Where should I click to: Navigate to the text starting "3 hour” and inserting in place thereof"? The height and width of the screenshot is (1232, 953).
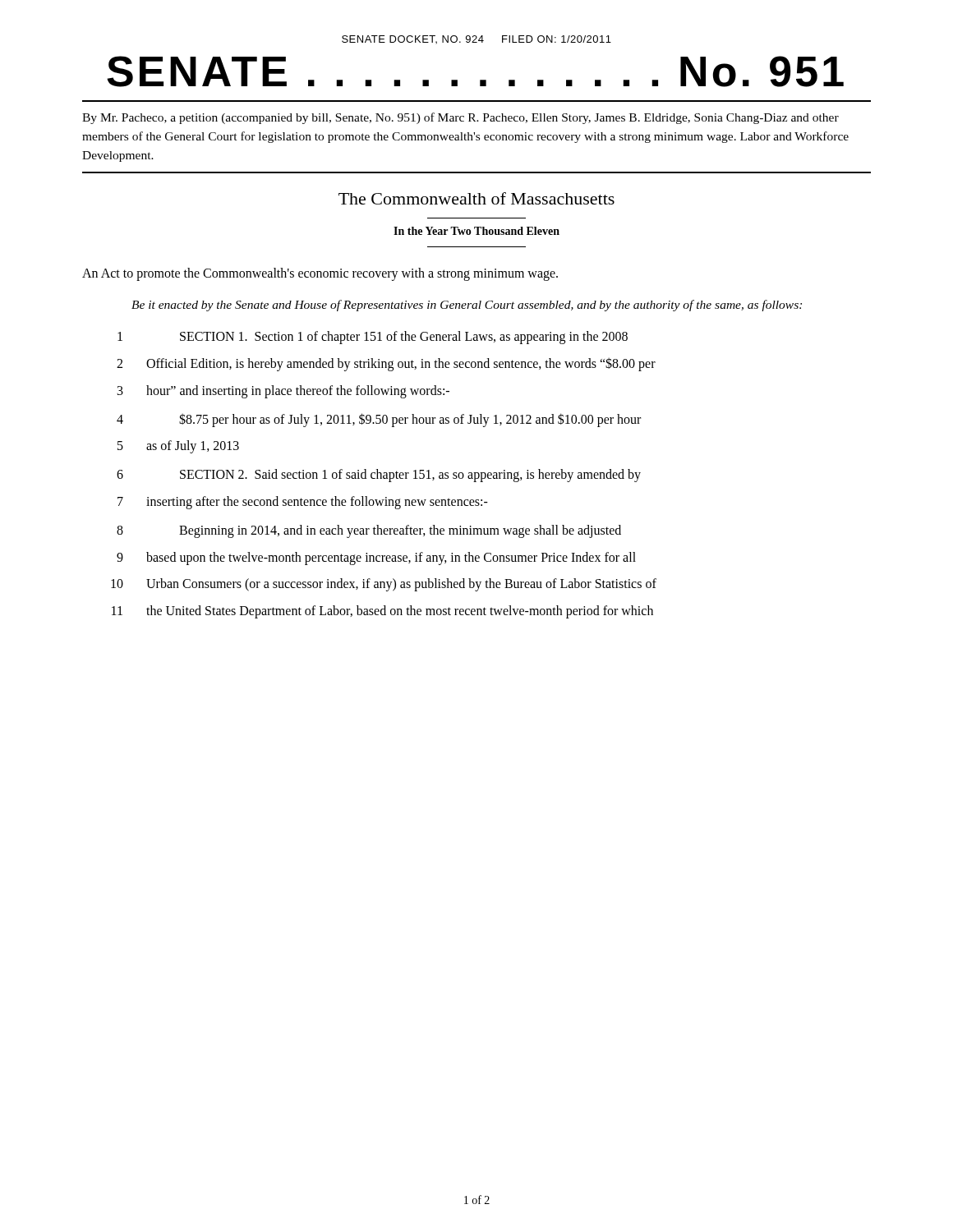(283, 392)
